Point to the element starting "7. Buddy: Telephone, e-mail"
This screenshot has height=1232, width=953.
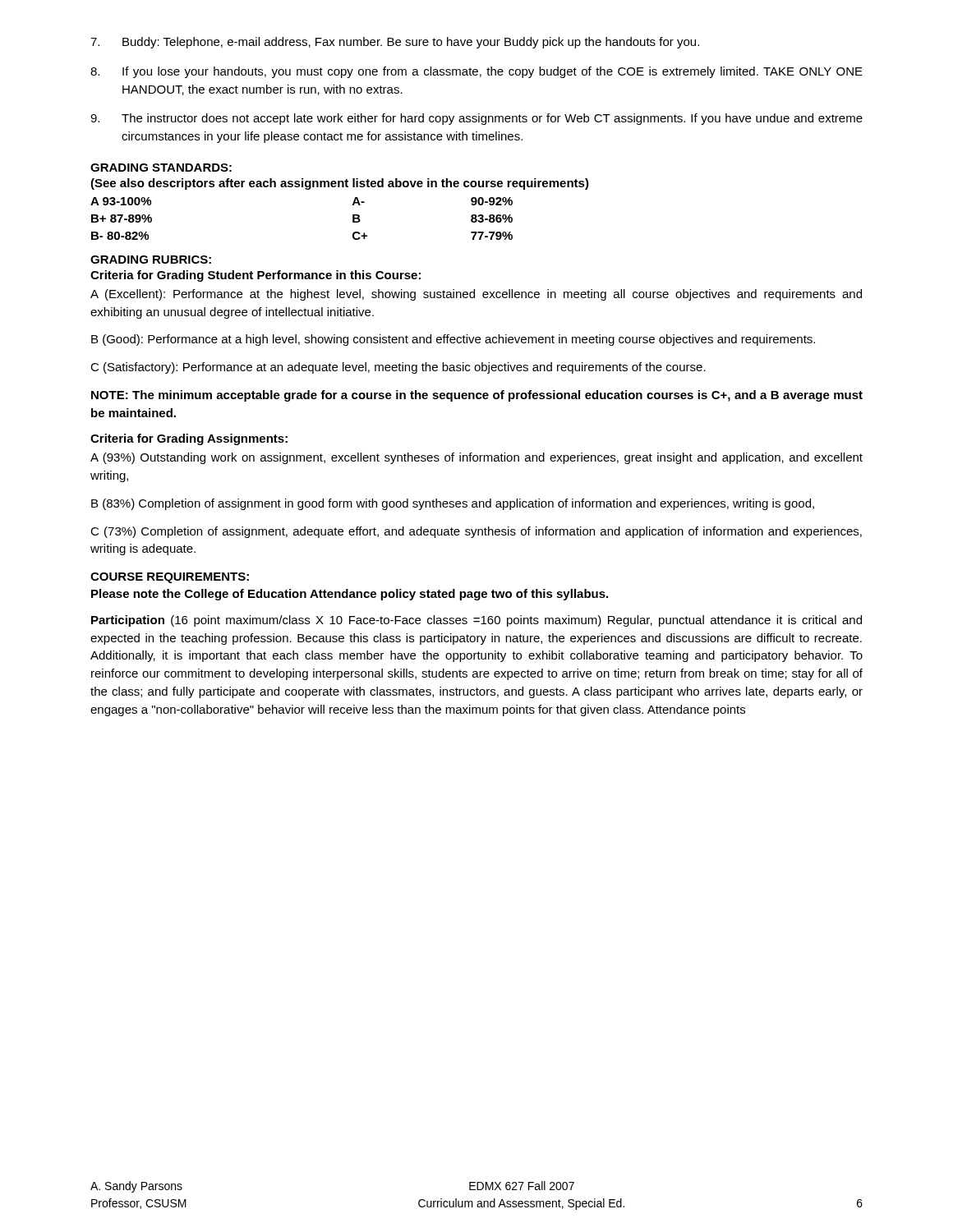(476, 42)
